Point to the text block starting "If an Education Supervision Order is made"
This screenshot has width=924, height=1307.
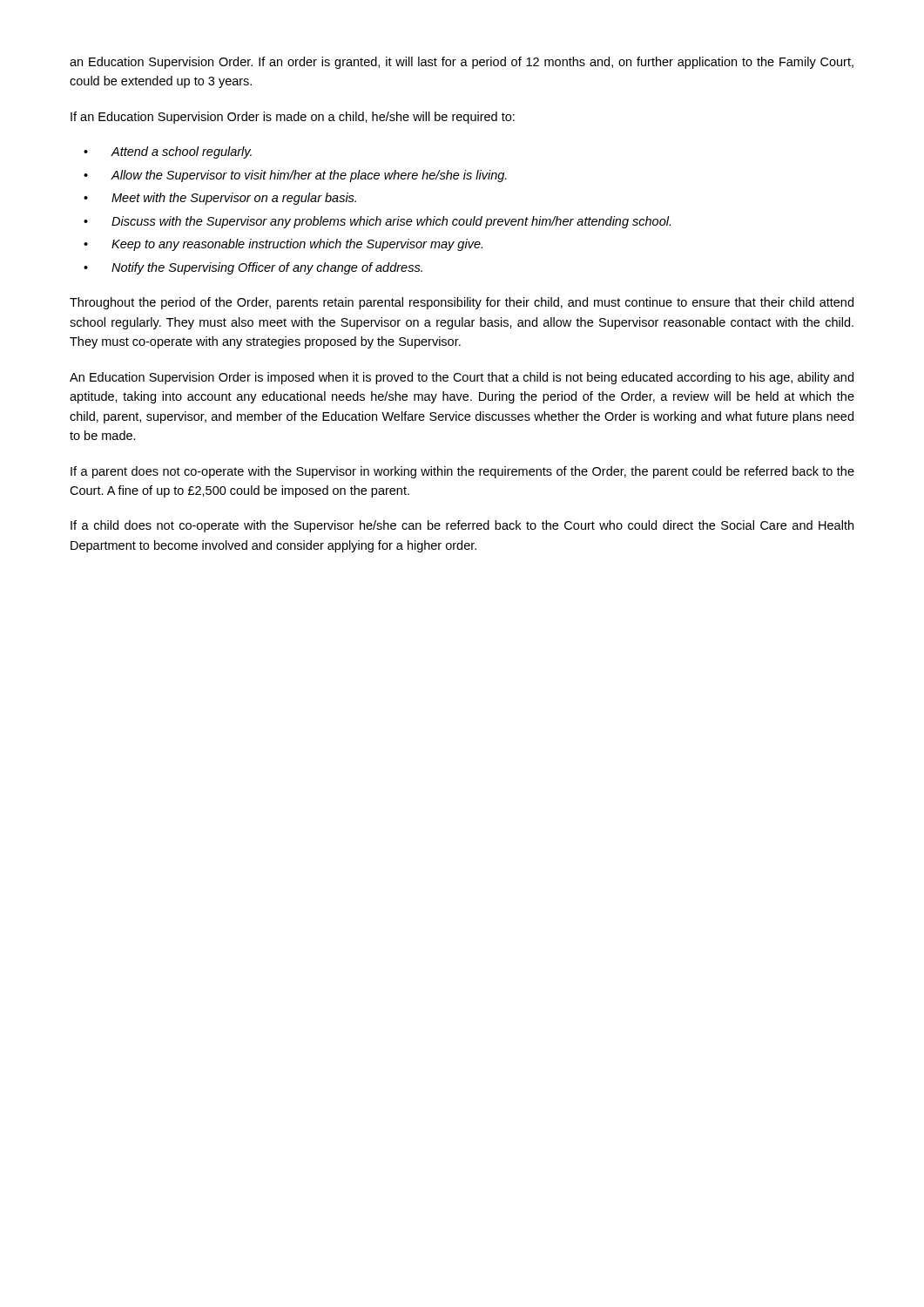[293, 117]
